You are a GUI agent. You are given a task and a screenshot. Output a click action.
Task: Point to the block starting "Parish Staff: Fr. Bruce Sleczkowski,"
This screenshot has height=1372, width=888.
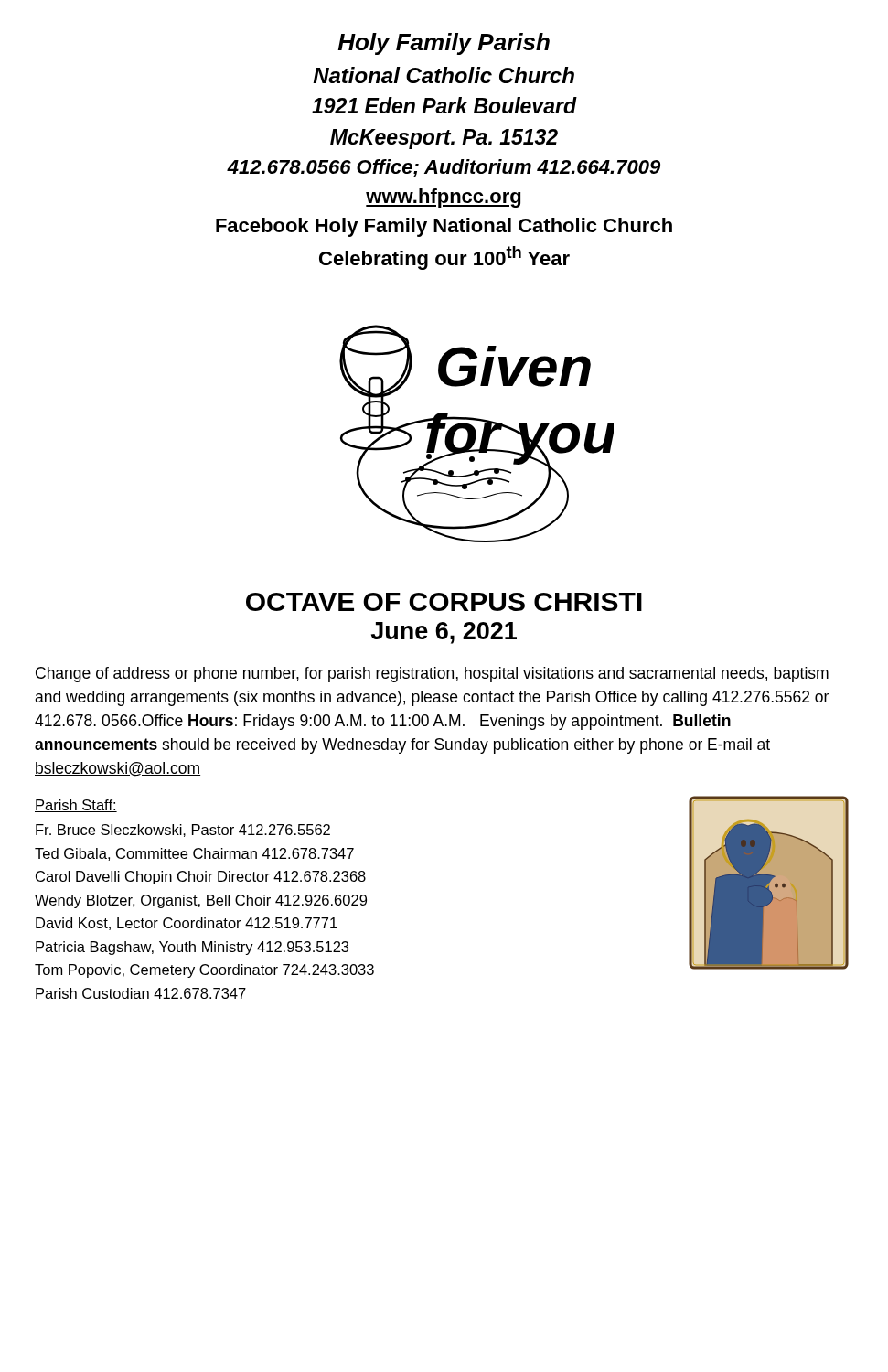pos(348,897)
